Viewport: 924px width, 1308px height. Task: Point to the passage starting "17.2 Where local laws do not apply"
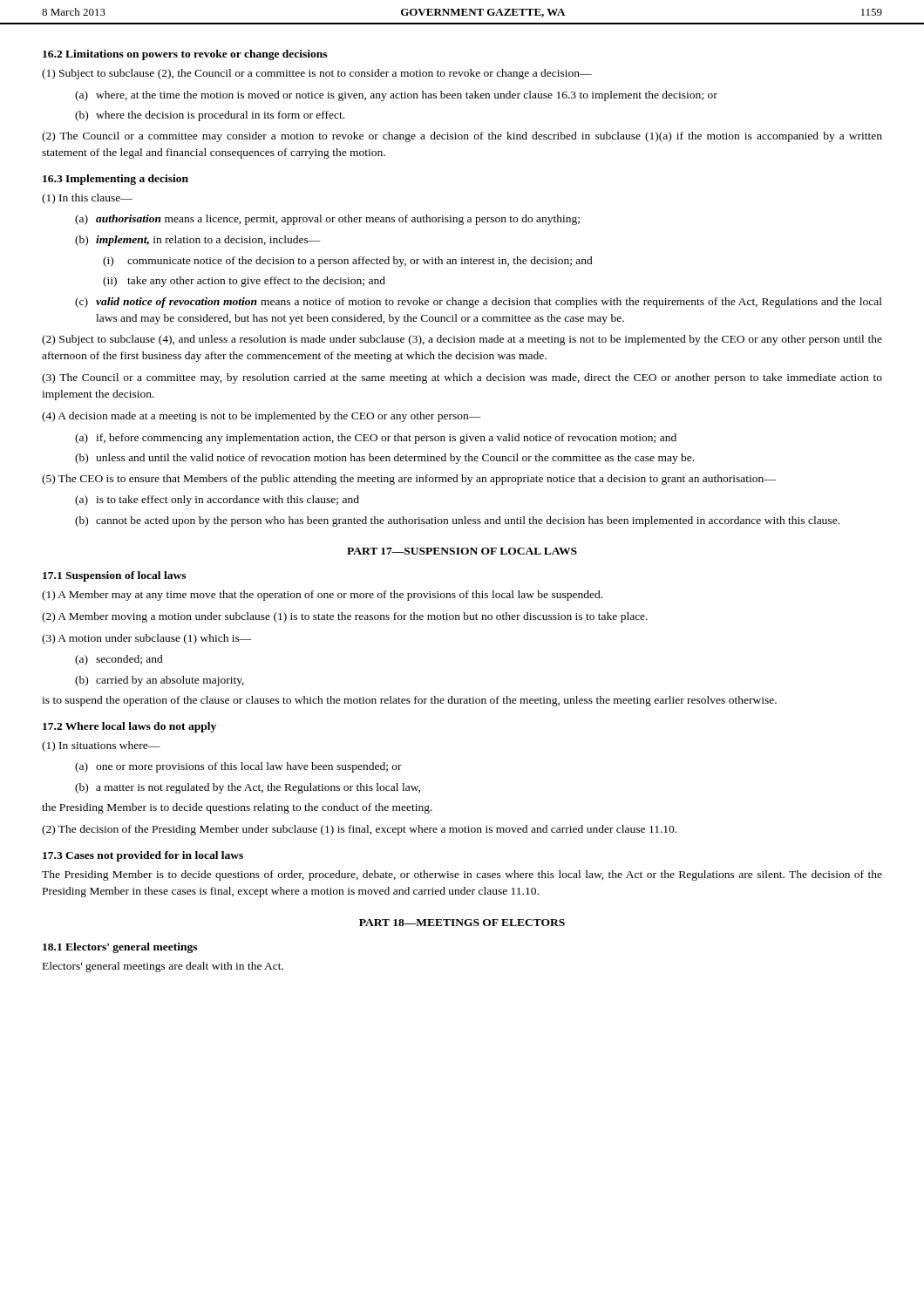click(129, 726)
